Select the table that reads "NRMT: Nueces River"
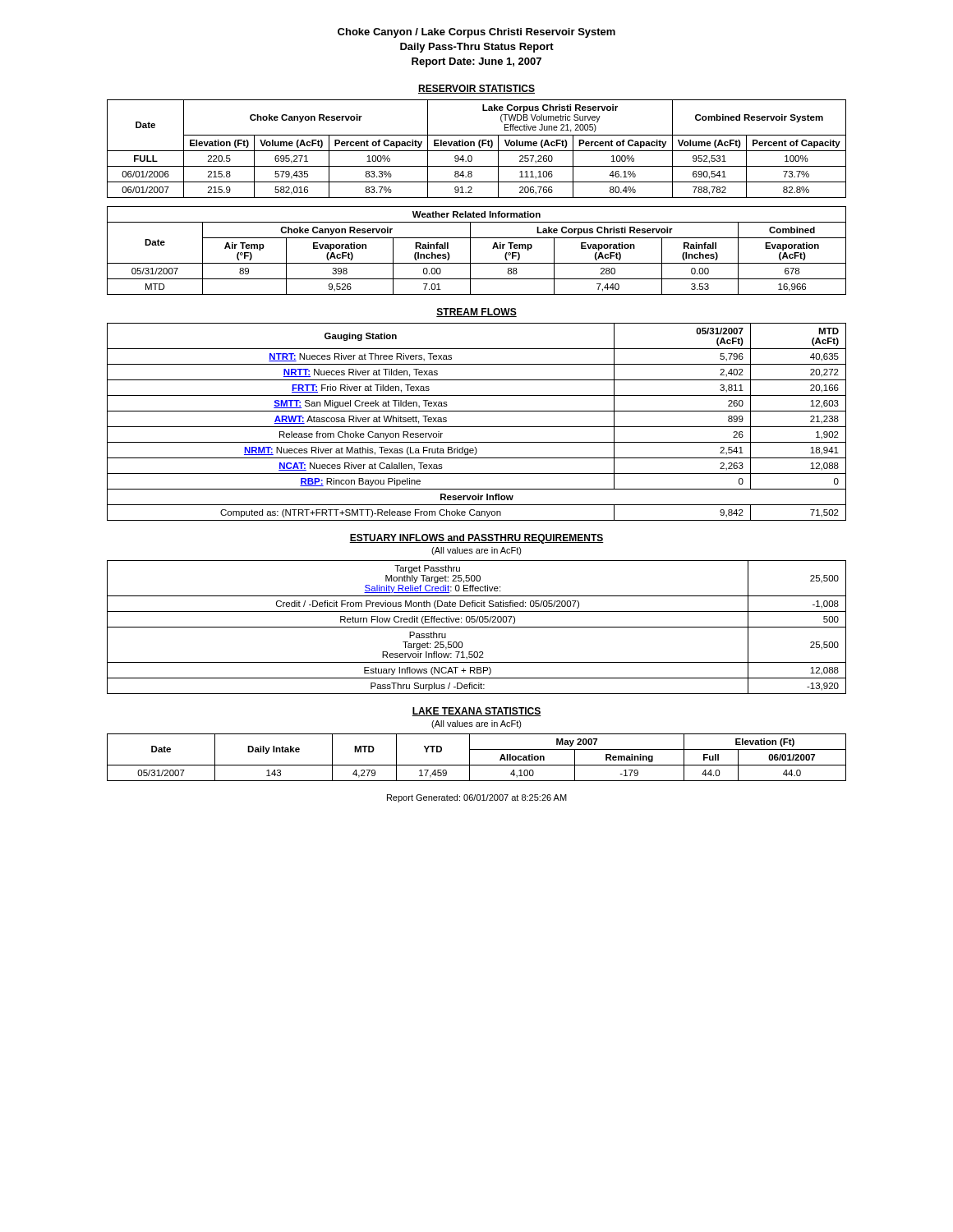 [476, 421]
